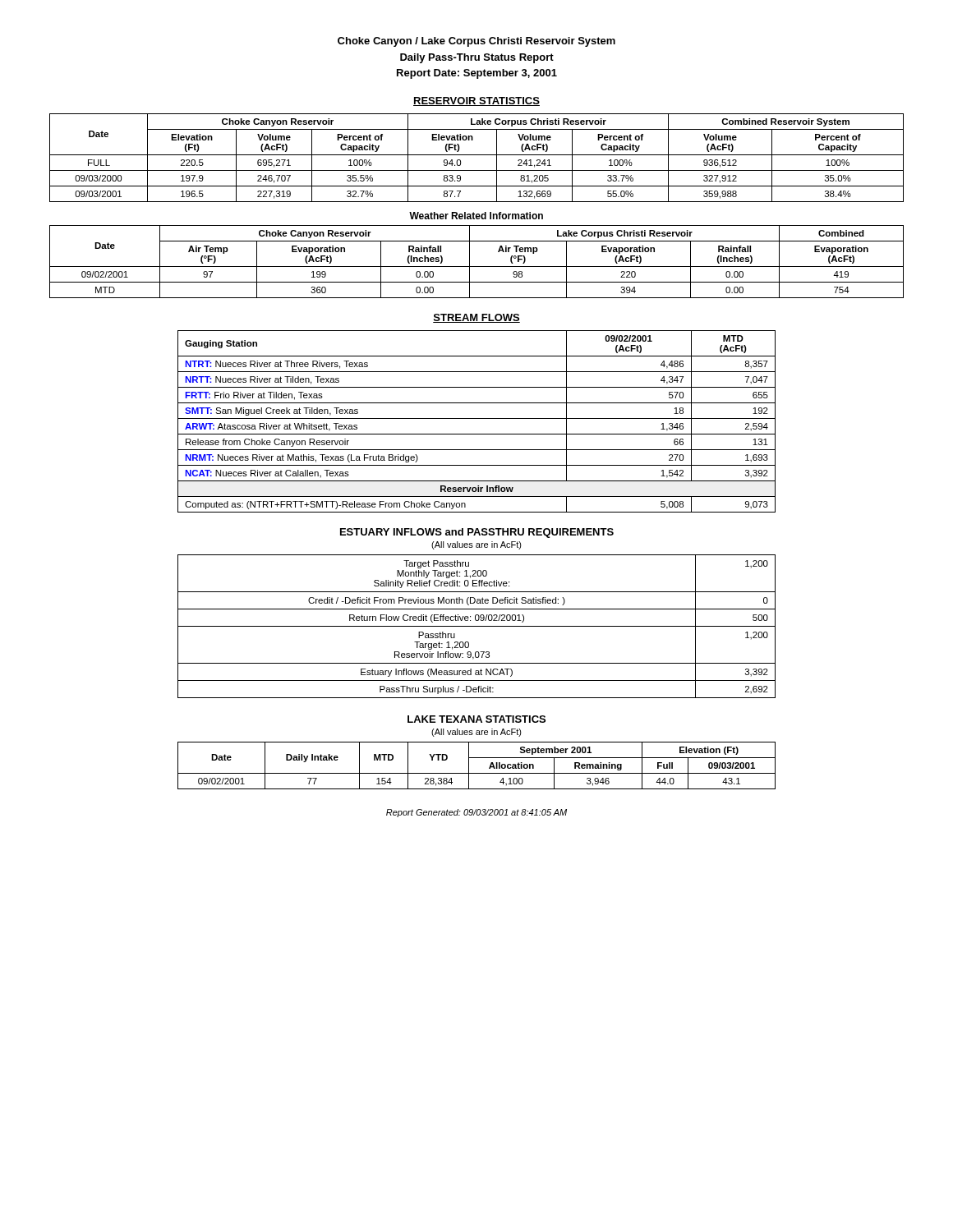Viewport: 953px width, 1232px height.
Task: Click on the table containing "Daily Intake"
Action: pyautogui.click(x=476, y=765)
